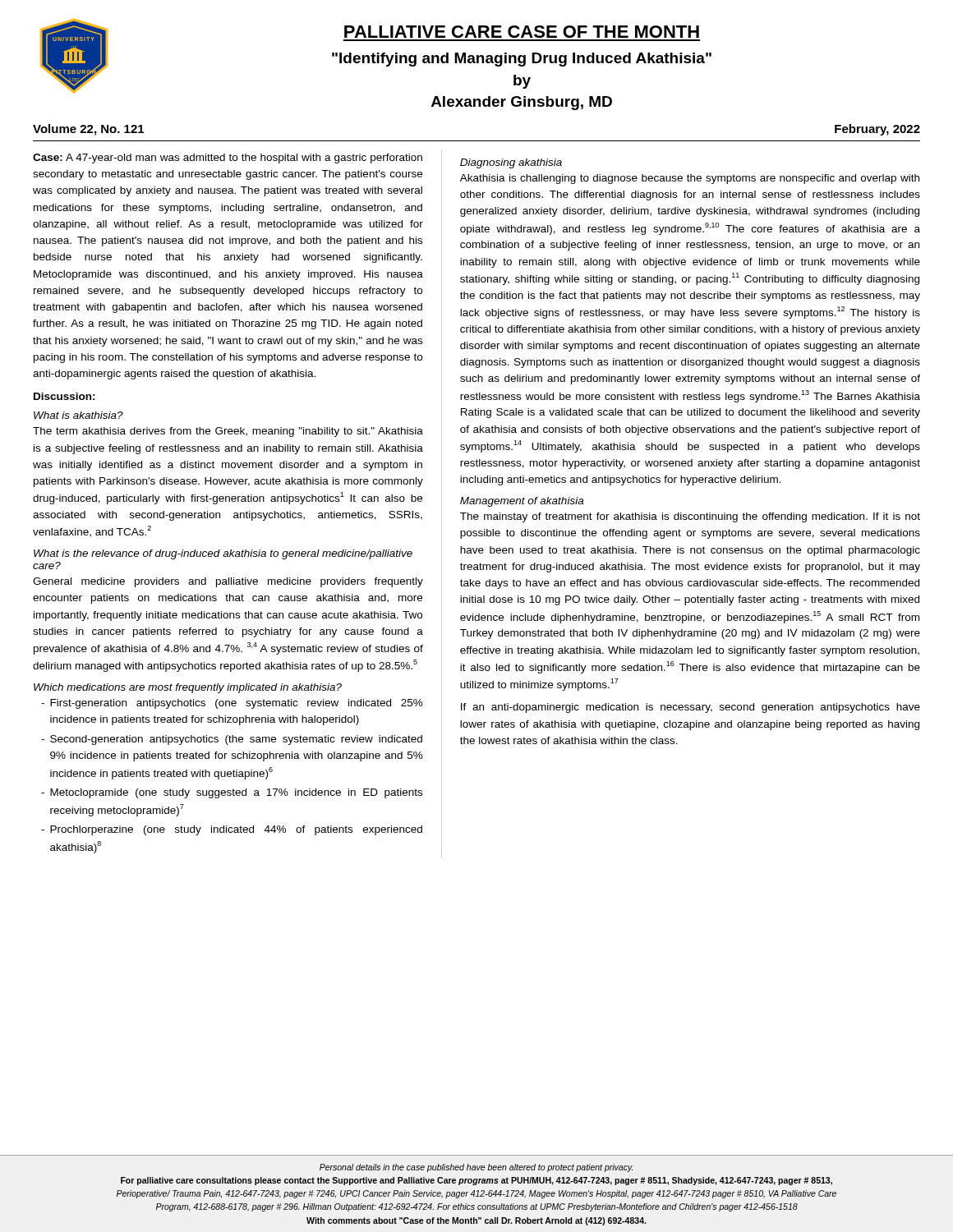The height and width of the screenshot is (1232, 953).
Task: Navigate to the text block starting "What is the relevance of drug-induced akathisia to"
Action: coord(223,559)
